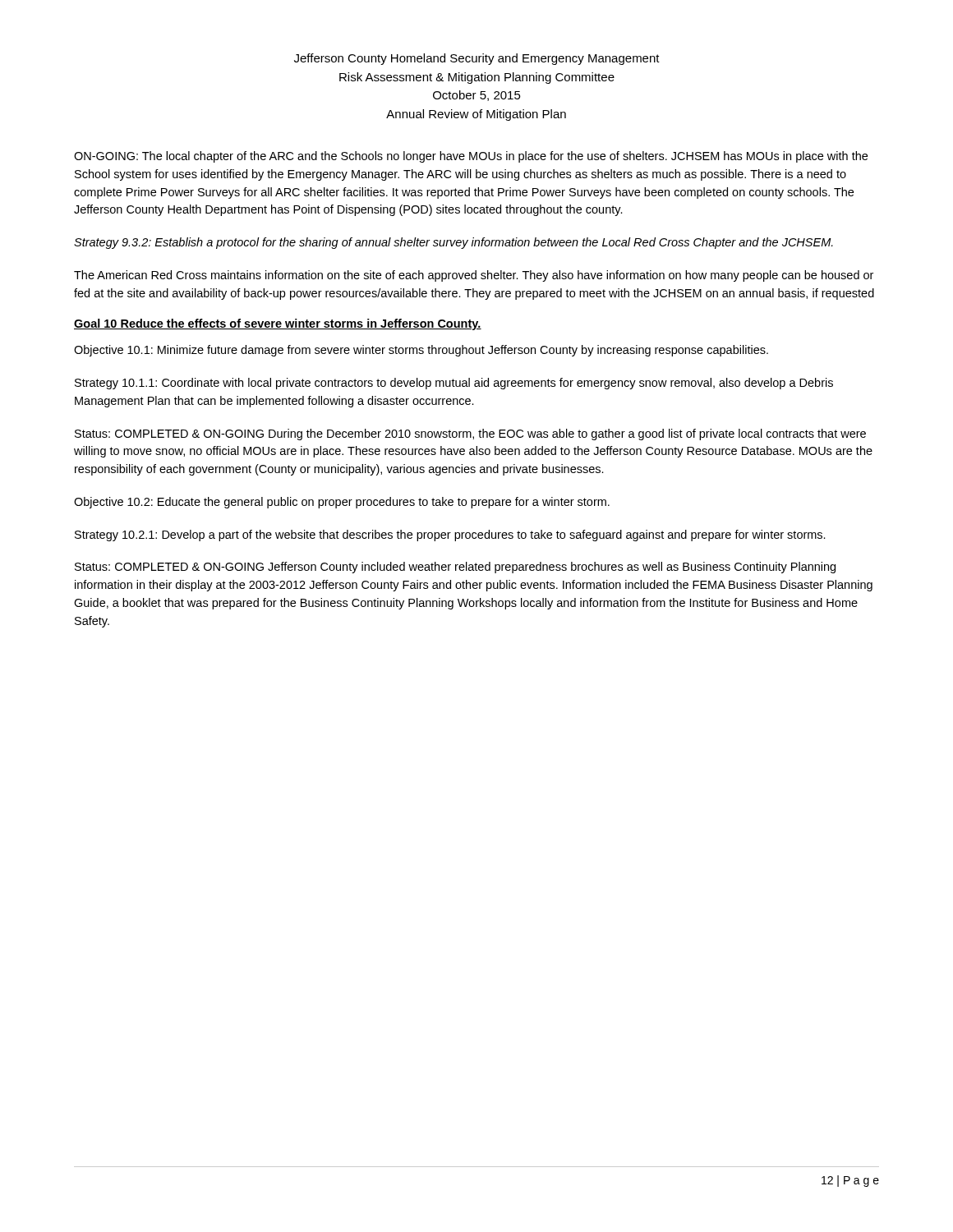Navigate to the region starting "Status: COMPLETED & ON-GOING Jefferson"

[x=473, y=594]
